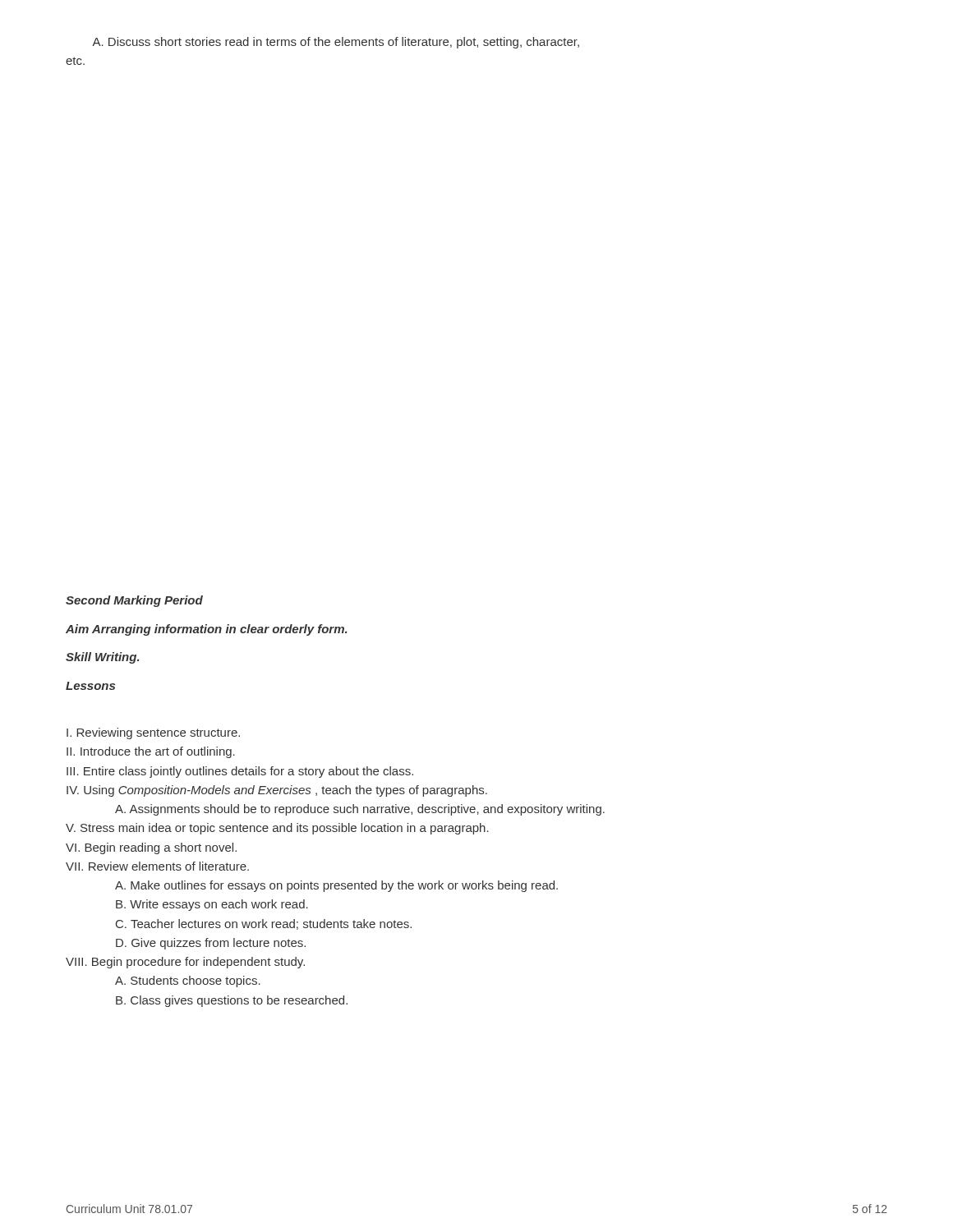Where is the passage that starts "B. Write essays"?
This screenshot has width=953, height=1232.
(x=212, y=904)
